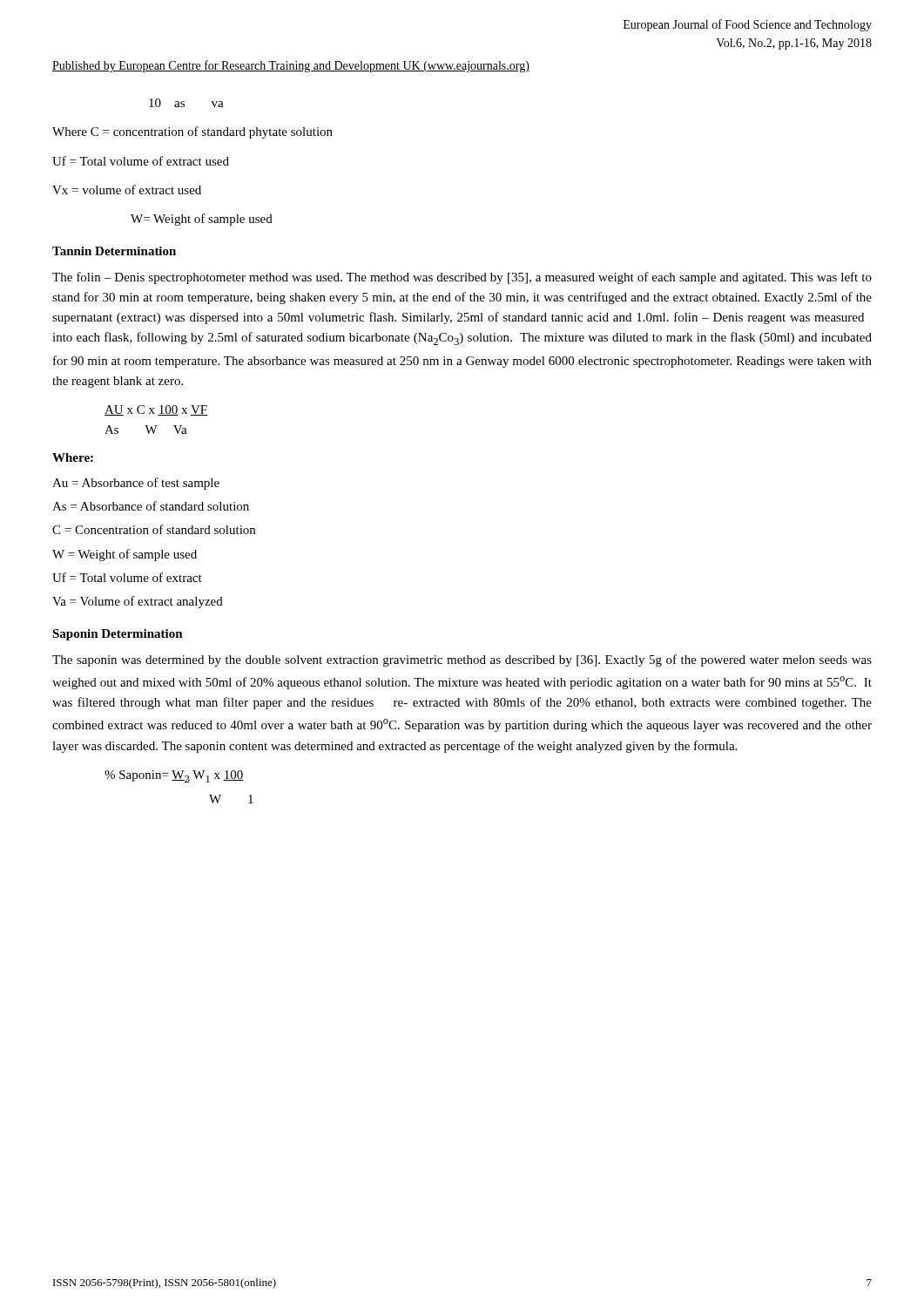The image size is (924, 1307).
Task: Point to the block starting "Va = Volume of extract analyzed"
Action: [138, 601]
